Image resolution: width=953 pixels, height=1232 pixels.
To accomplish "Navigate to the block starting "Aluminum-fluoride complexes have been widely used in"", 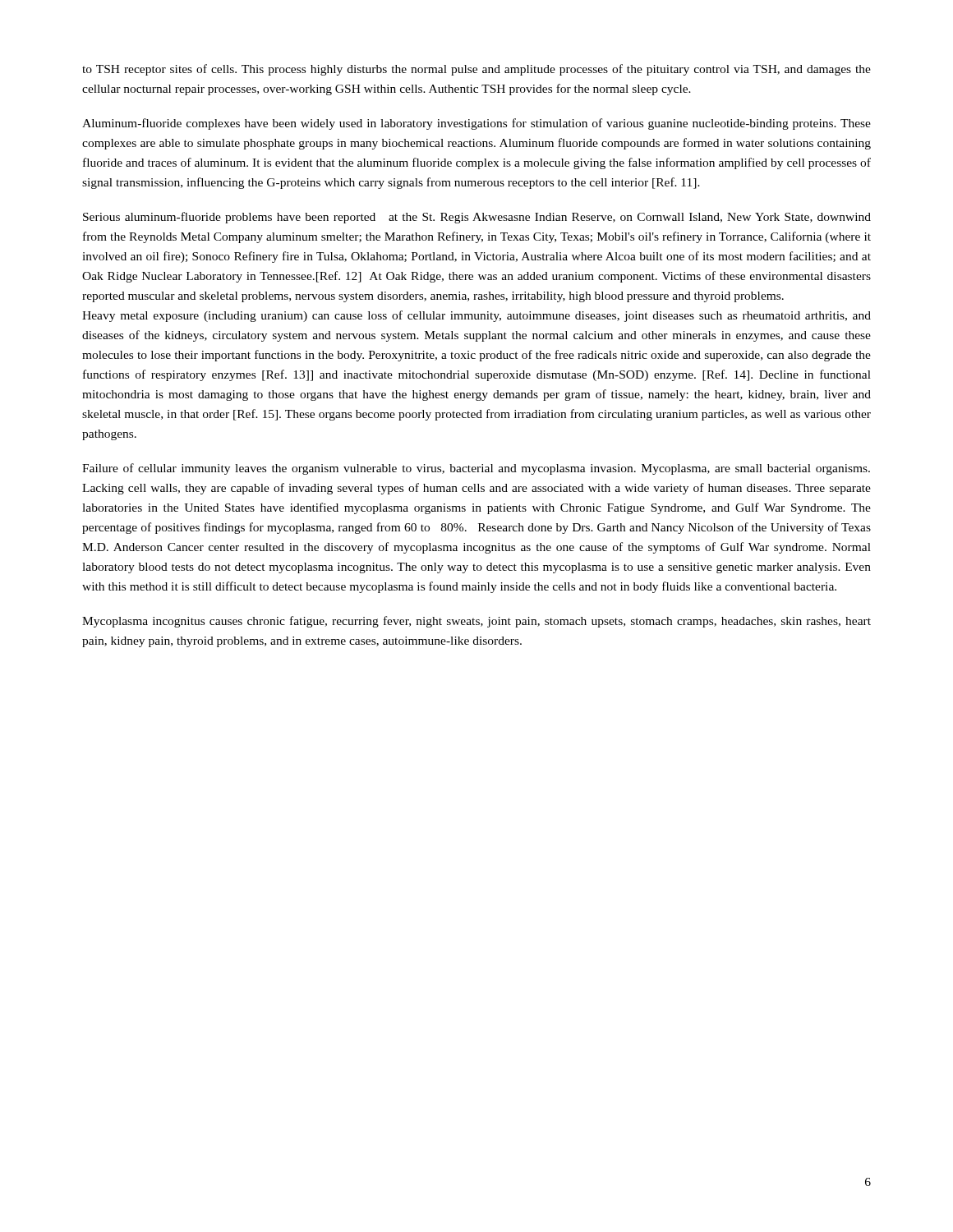I will pyautogui.click(x=476, y=152).
